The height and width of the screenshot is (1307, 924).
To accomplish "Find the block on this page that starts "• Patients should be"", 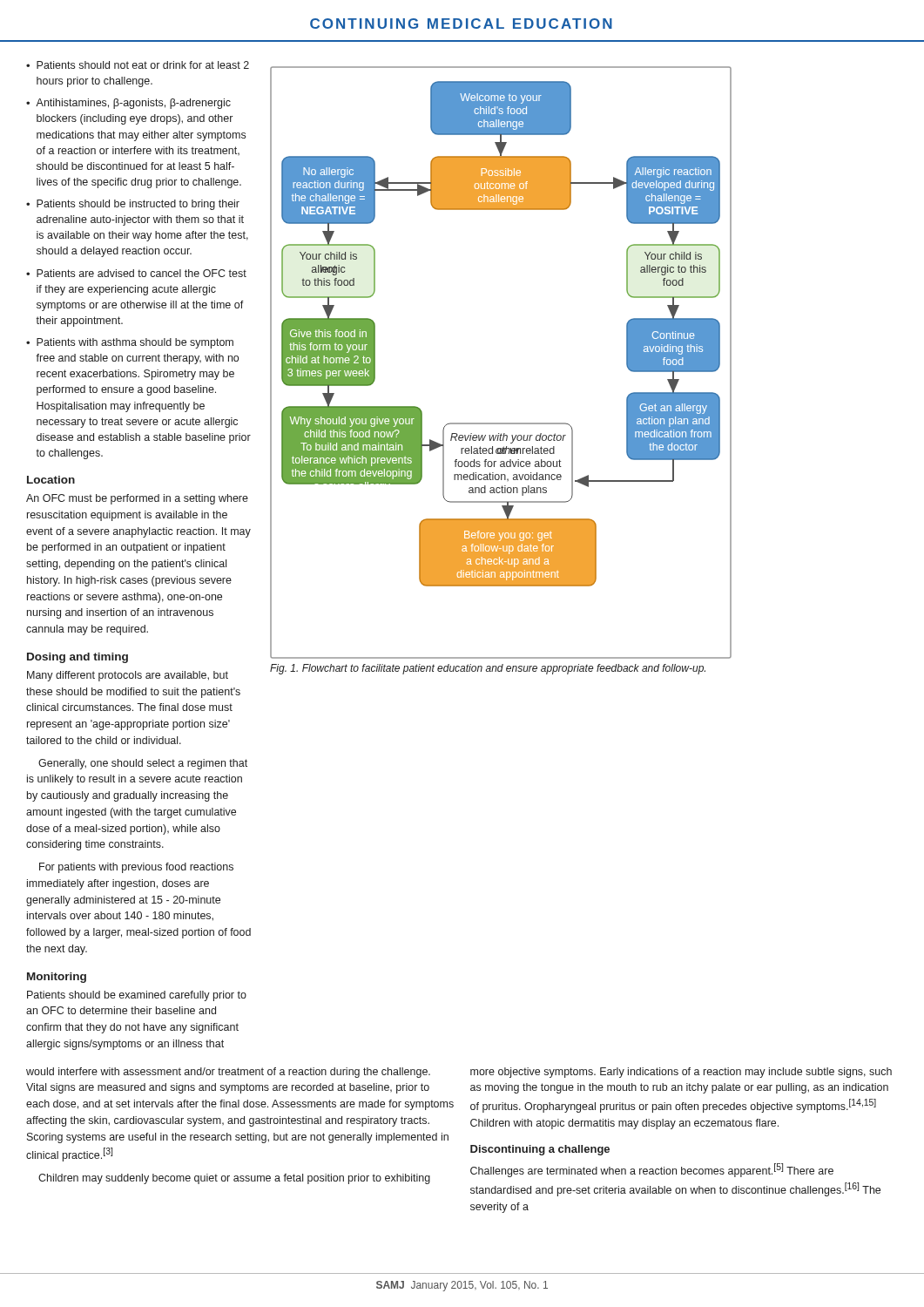I will tap(139, 228).
